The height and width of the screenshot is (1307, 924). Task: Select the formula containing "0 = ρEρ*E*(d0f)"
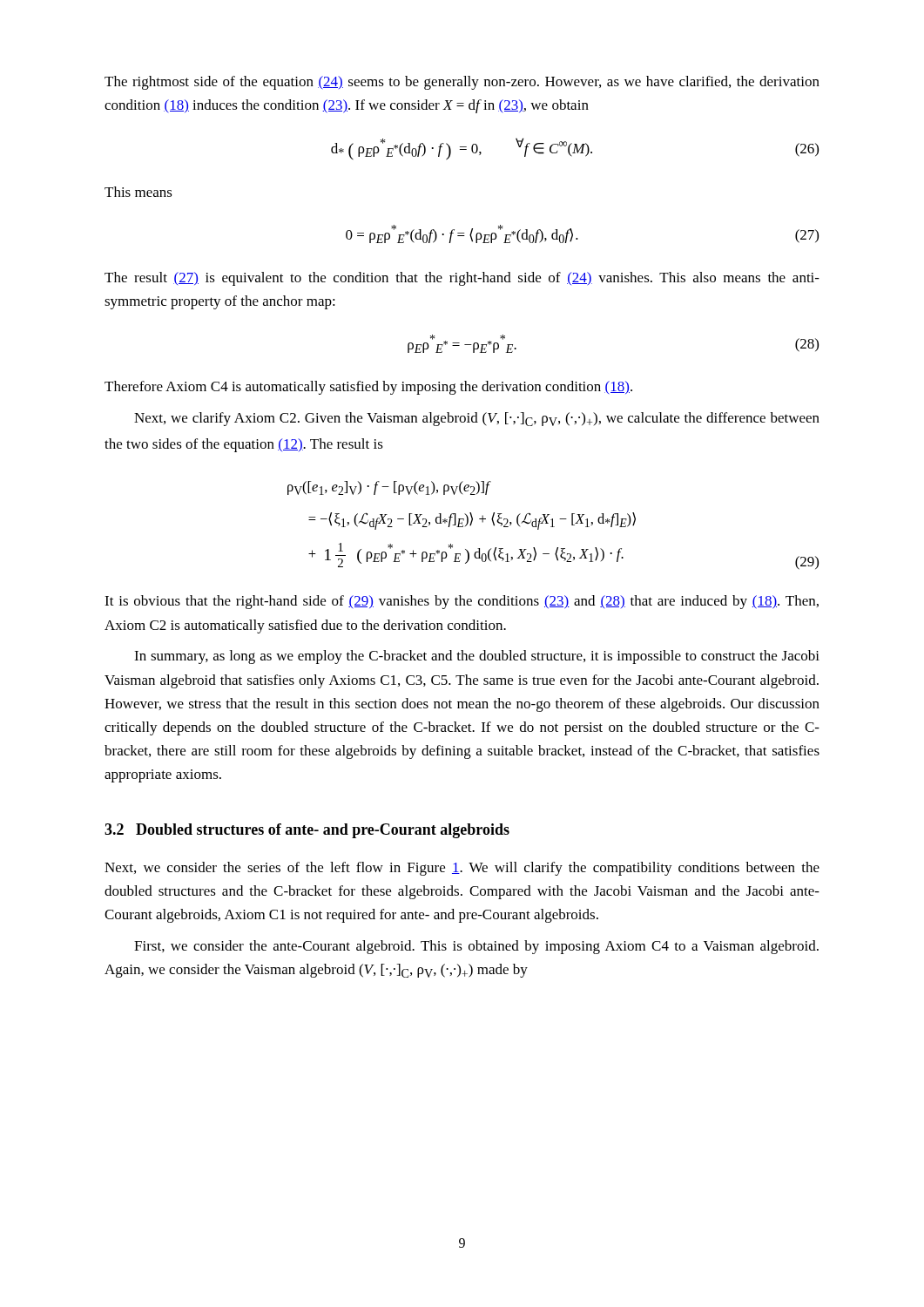click(x=582, y=235)
